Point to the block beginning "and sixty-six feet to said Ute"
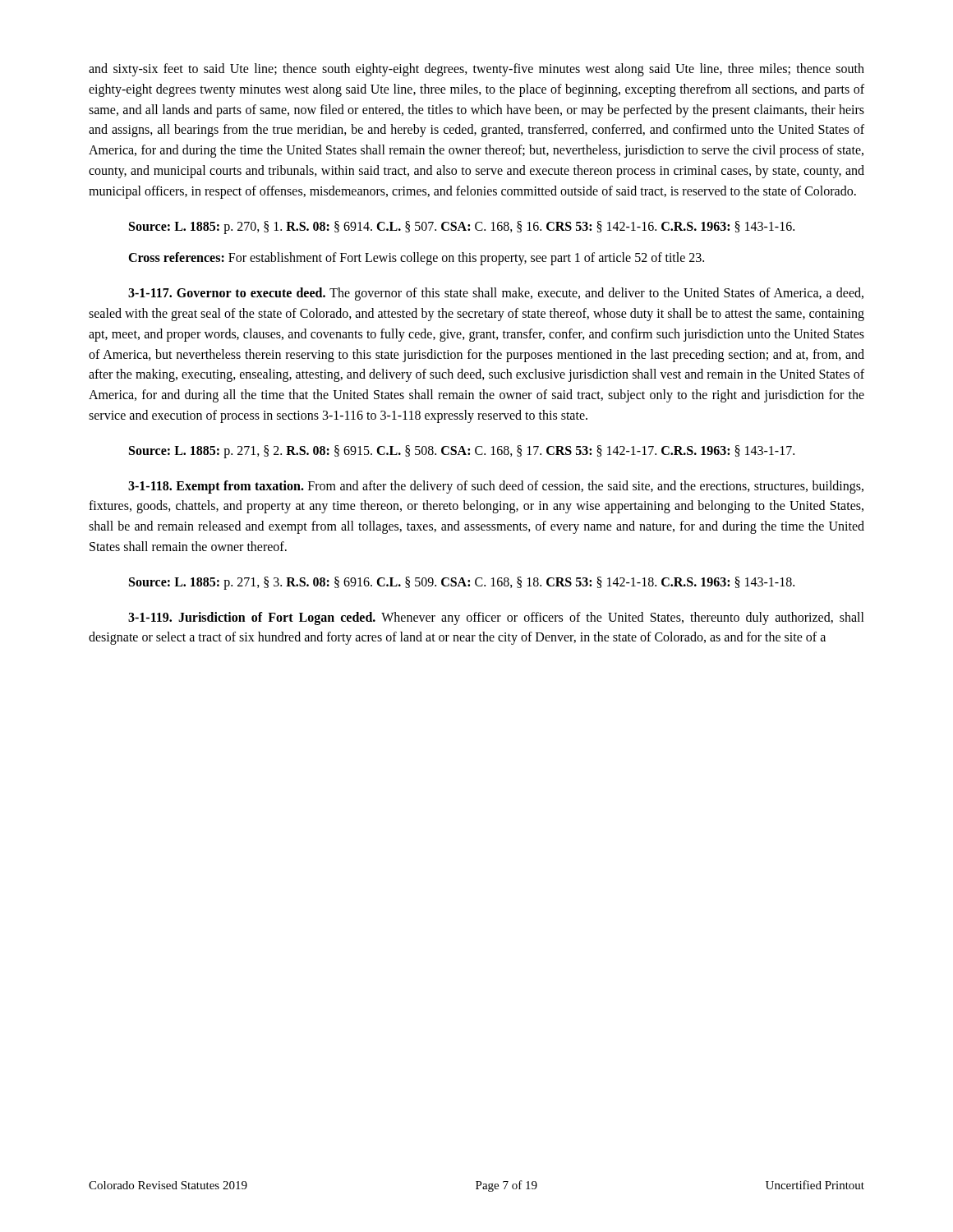This screenshot has width=953, height=1232. click(x=476, y=130)
